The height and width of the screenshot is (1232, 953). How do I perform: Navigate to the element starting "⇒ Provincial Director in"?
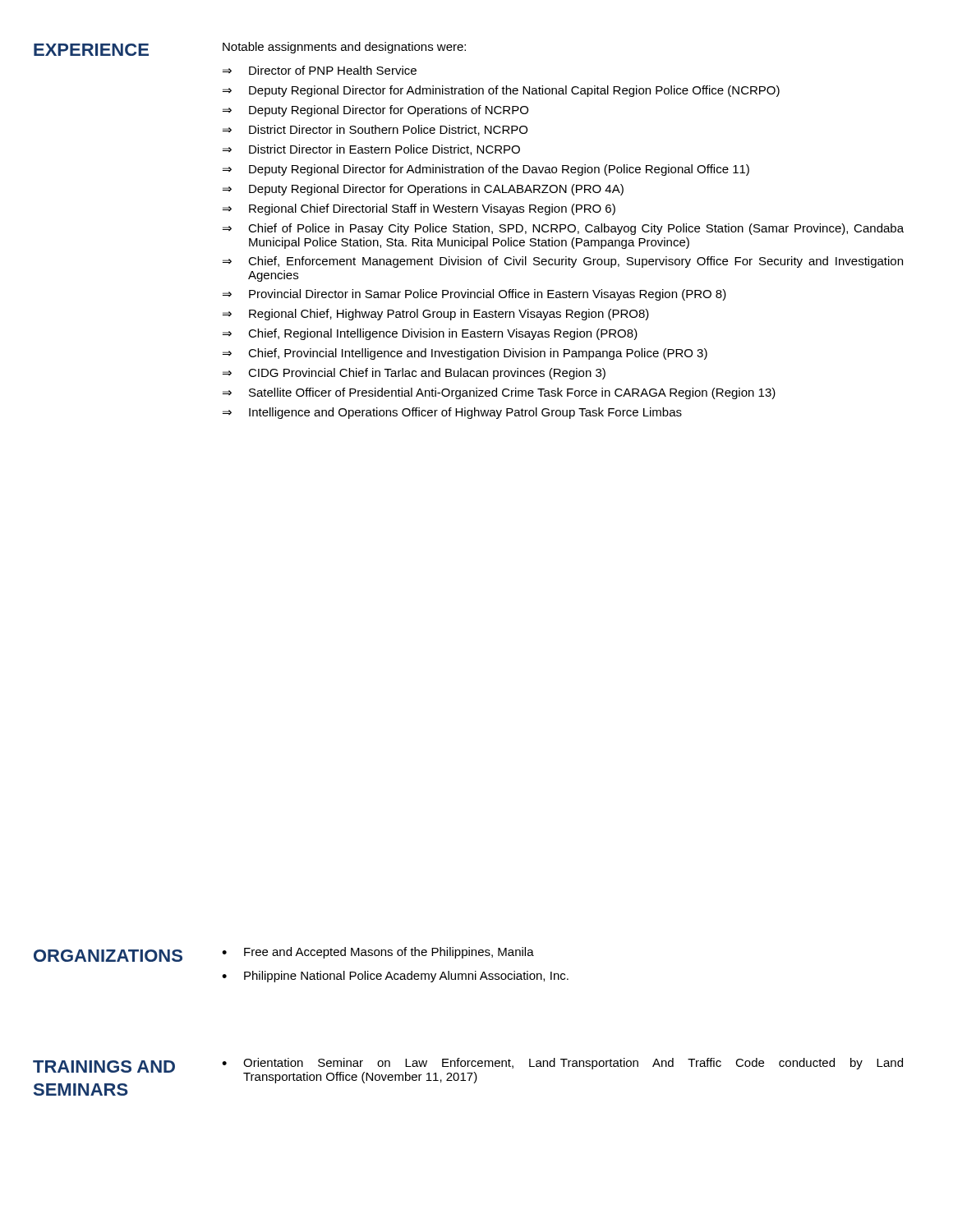point(563,294)
